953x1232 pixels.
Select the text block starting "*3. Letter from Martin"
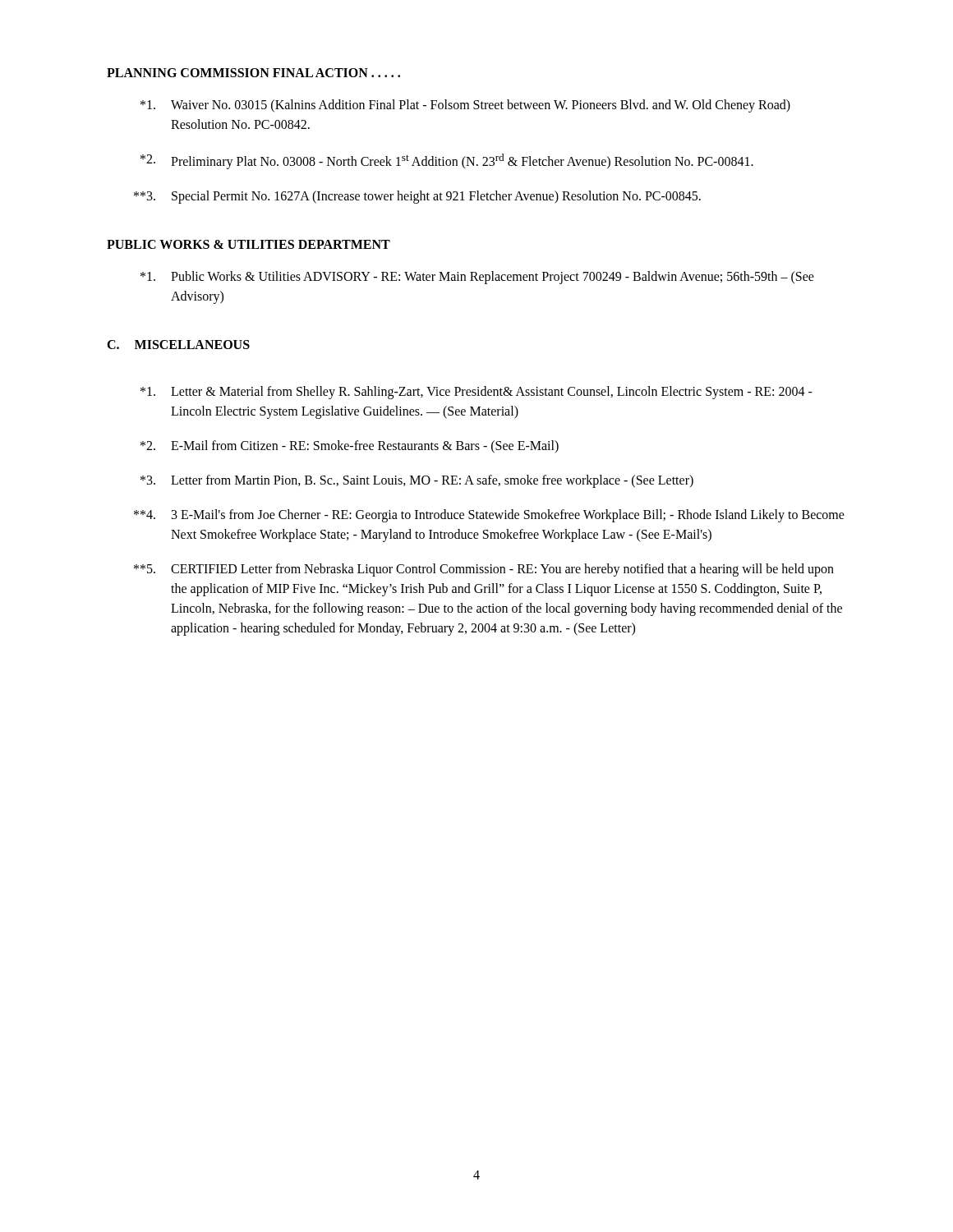pyautogui.click(x=476, y=481)
